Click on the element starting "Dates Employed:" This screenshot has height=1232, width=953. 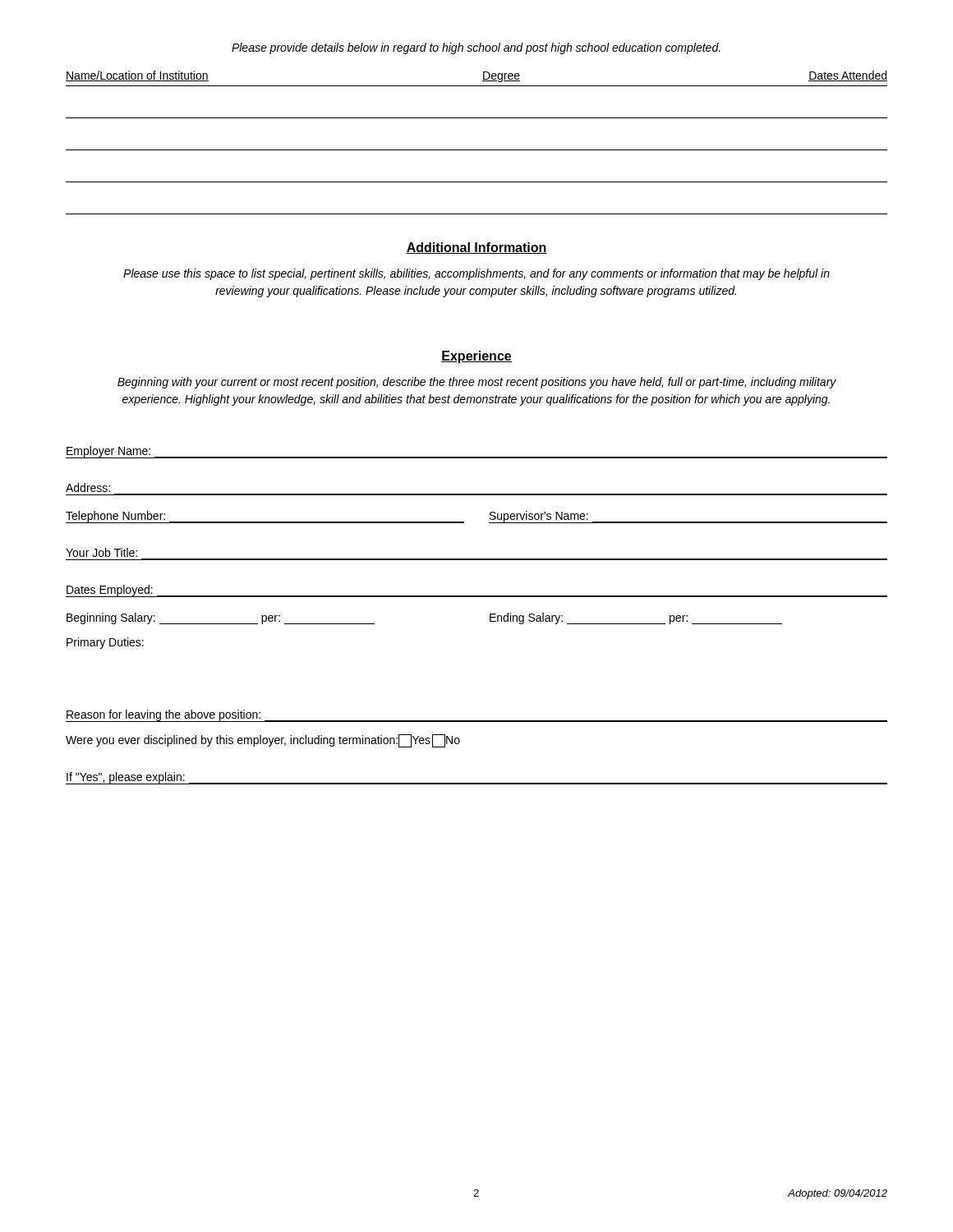coord(476,588)
